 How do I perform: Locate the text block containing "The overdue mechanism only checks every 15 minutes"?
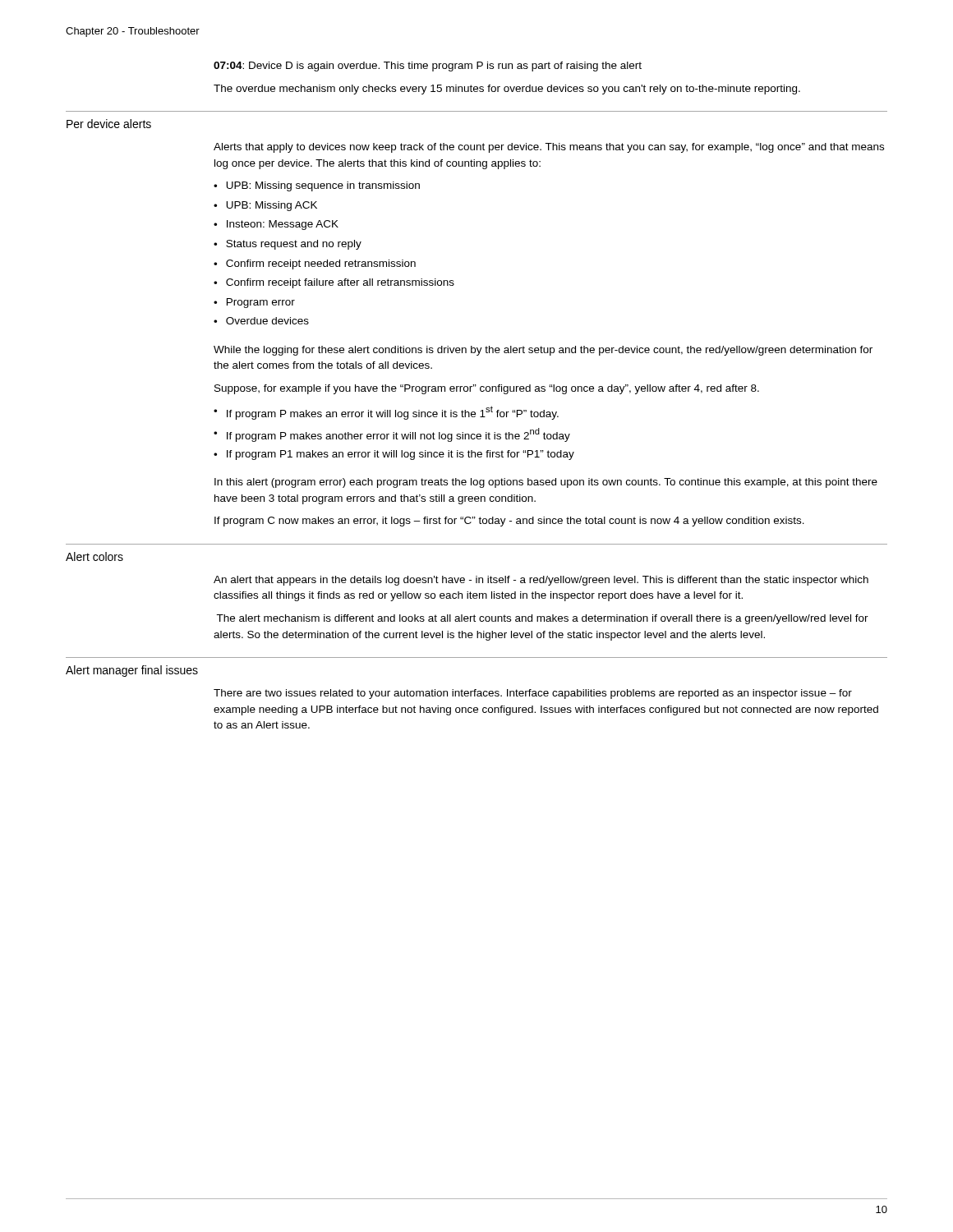click(x=507, y=88)
